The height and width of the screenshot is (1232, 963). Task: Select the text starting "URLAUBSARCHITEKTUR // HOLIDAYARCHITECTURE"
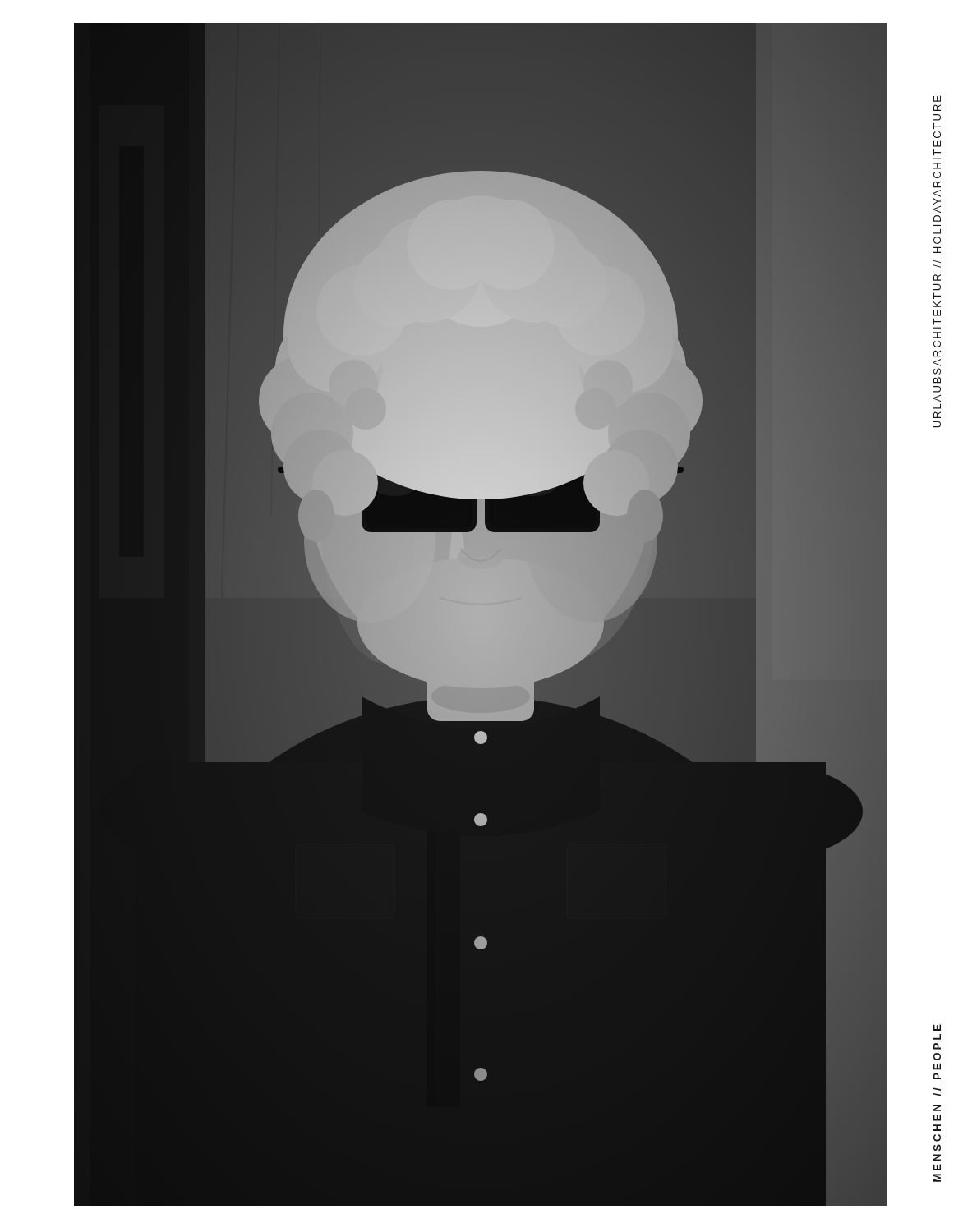pyautogui.click(x=937, y=261)
